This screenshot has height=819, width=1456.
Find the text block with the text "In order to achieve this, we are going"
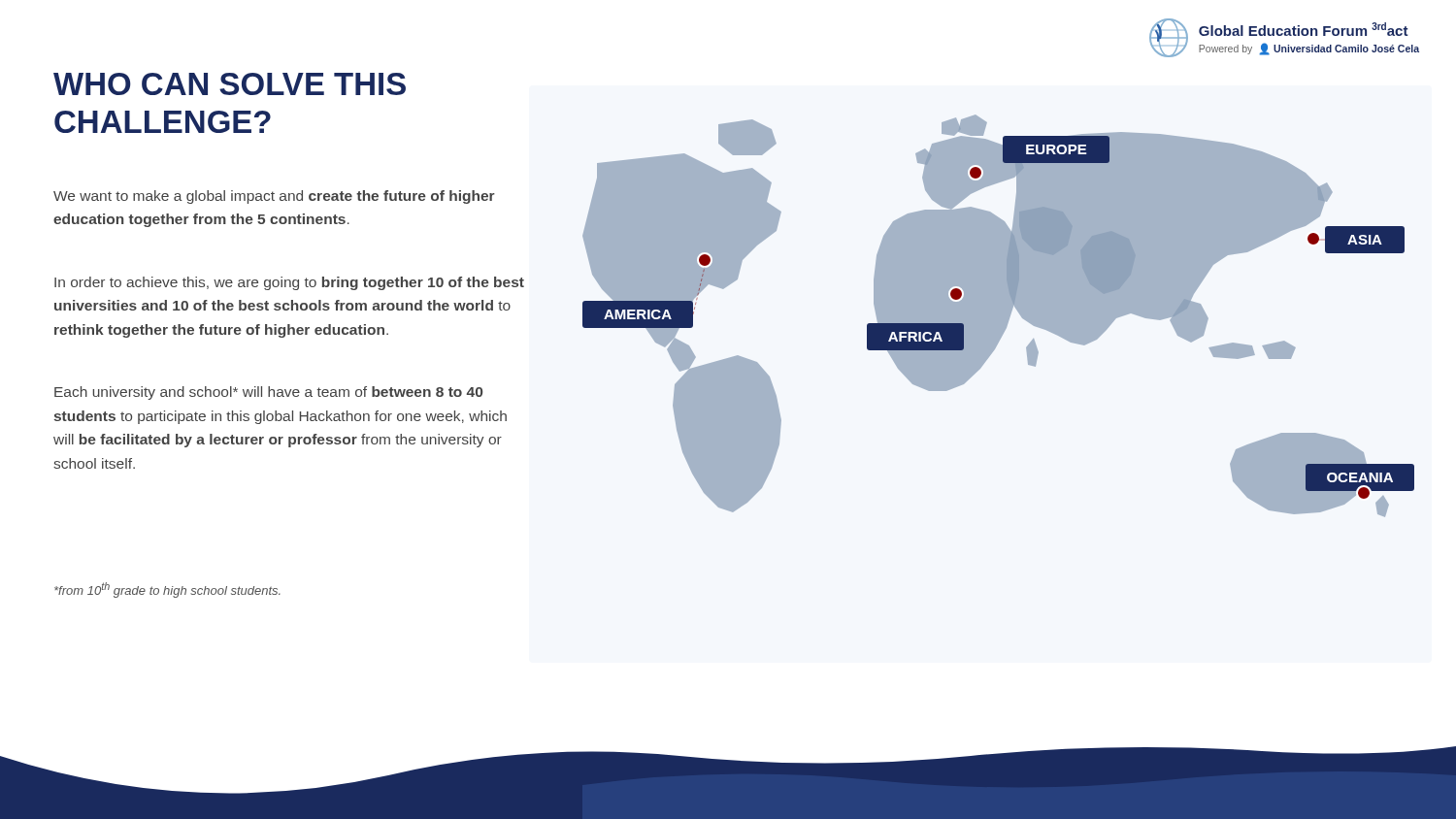tap(289, 306)
